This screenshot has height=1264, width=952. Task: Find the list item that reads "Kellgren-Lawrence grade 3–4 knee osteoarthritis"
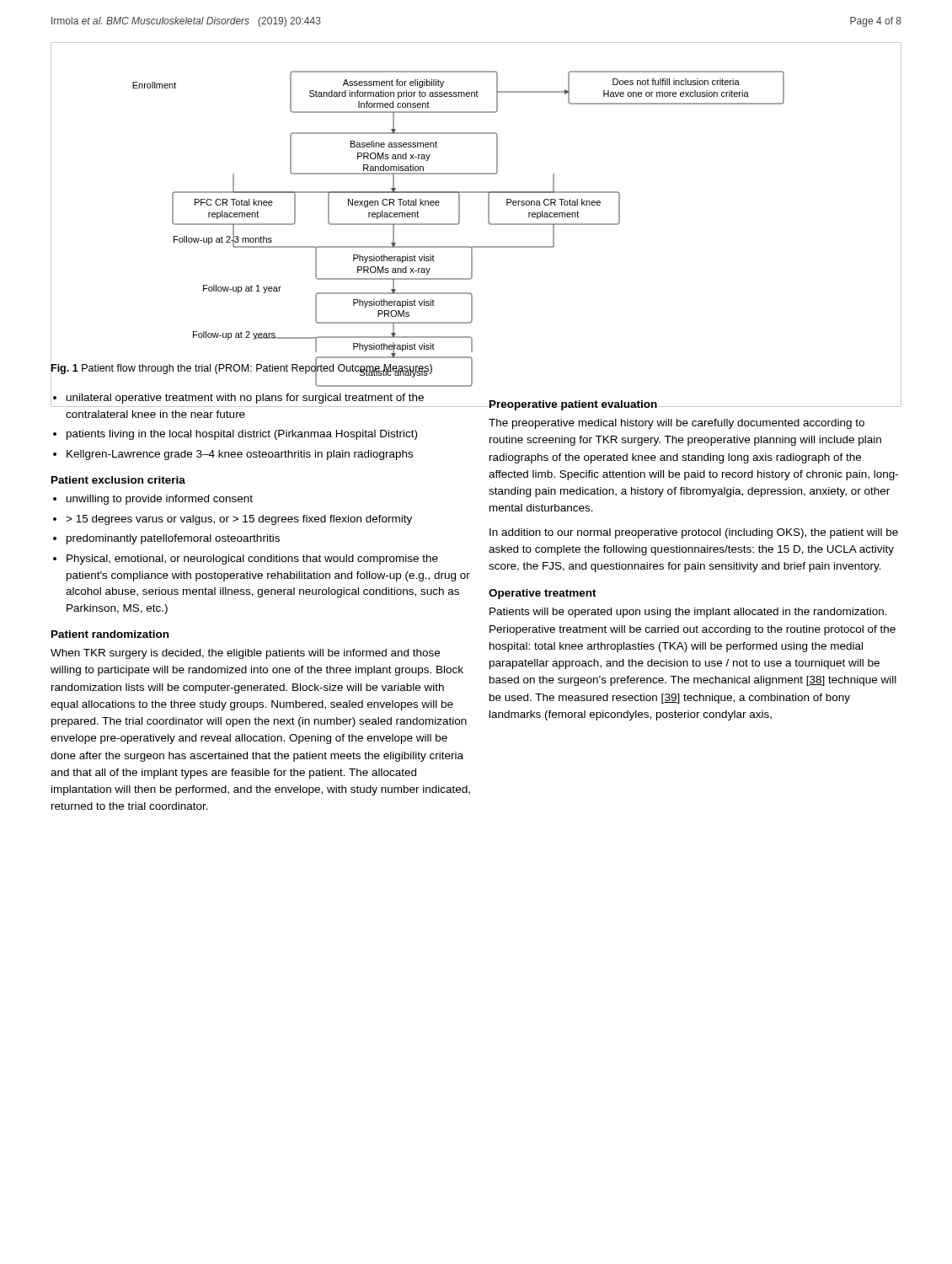269,454
